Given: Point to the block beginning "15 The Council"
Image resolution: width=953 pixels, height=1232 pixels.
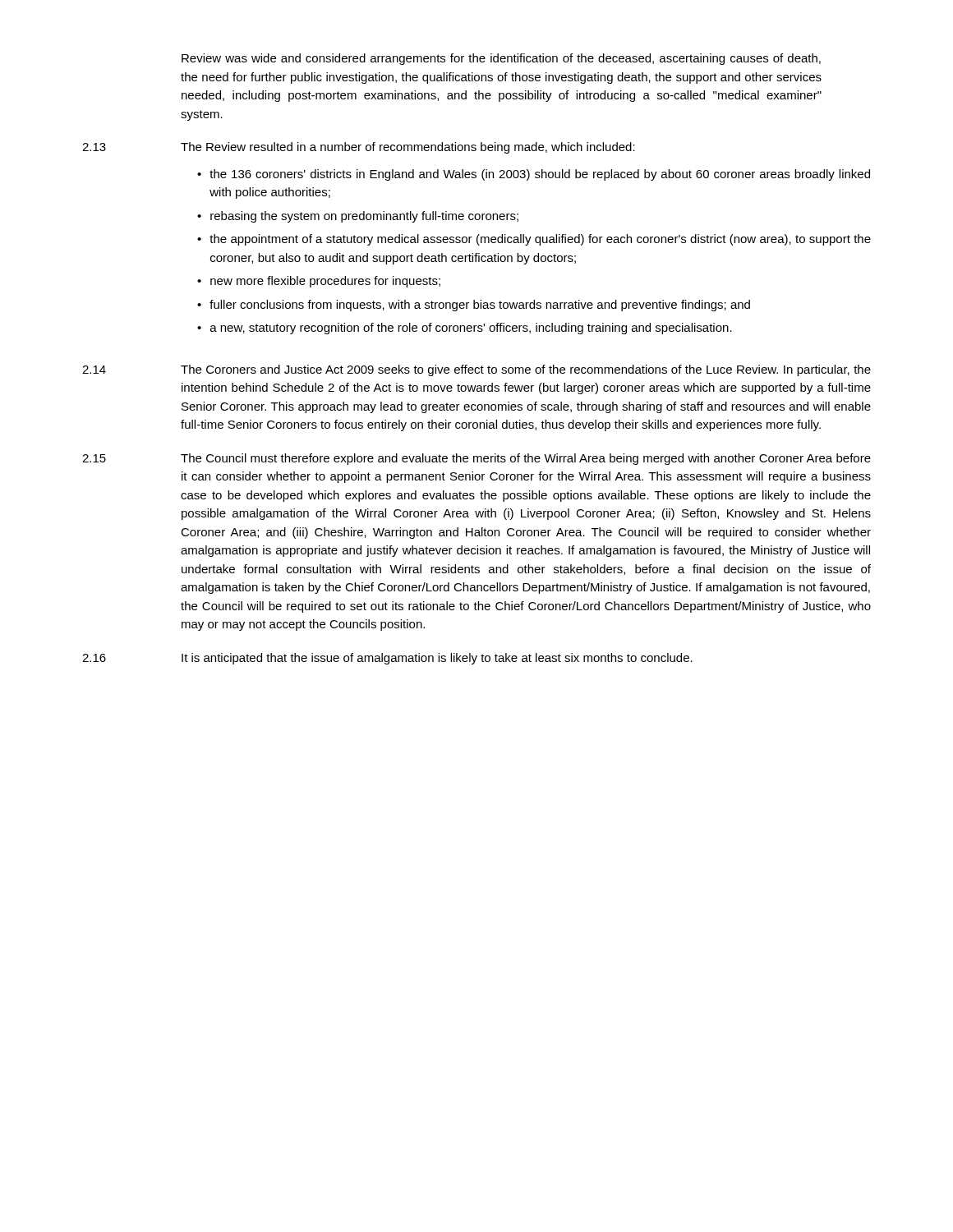Looking at the screenshot, I should tap(476, 541).
